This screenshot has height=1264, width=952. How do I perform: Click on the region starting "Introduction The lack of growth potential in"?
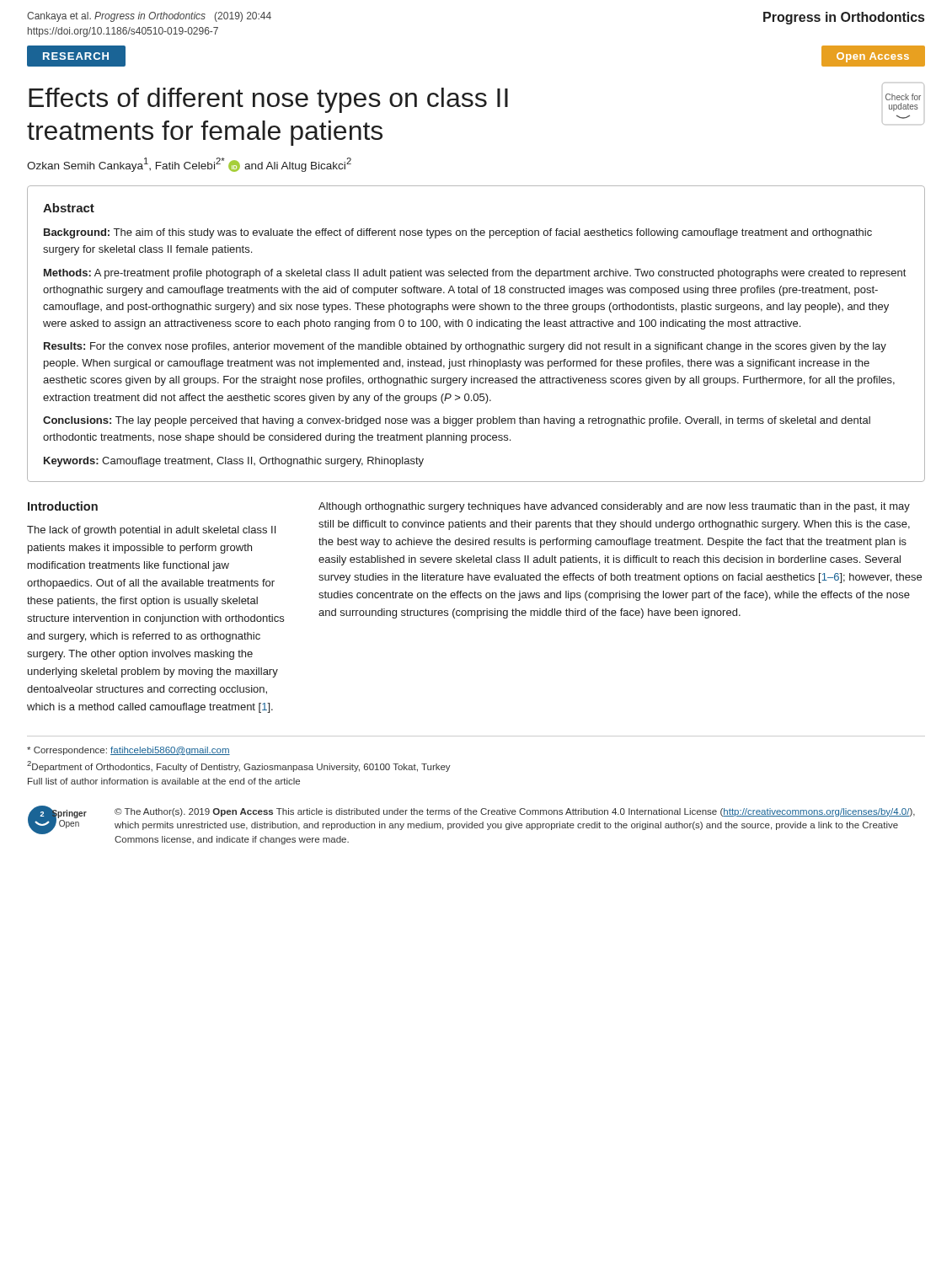coord(160,605)
